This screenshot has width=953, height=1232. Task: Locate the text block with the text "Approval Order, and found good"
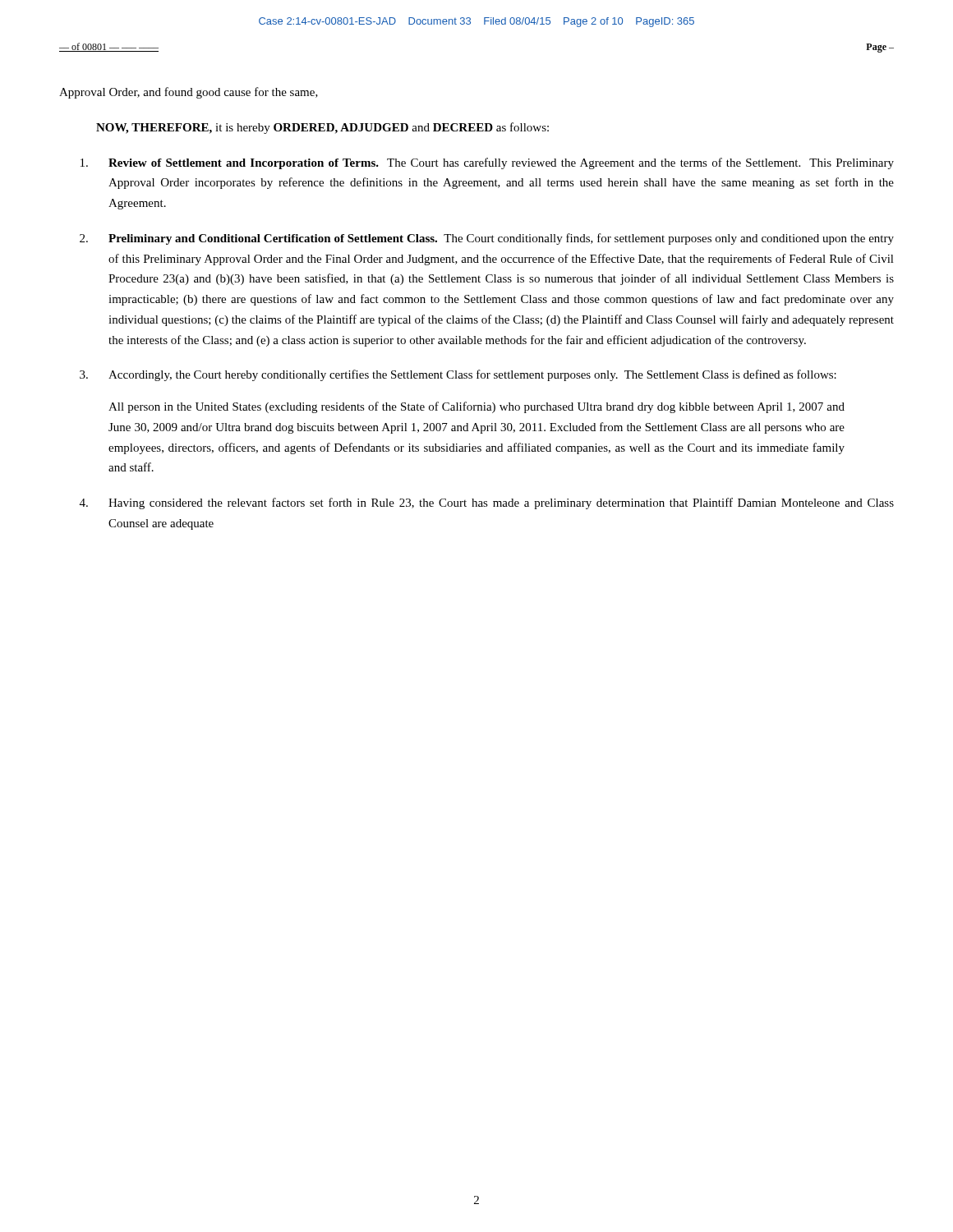189,92
